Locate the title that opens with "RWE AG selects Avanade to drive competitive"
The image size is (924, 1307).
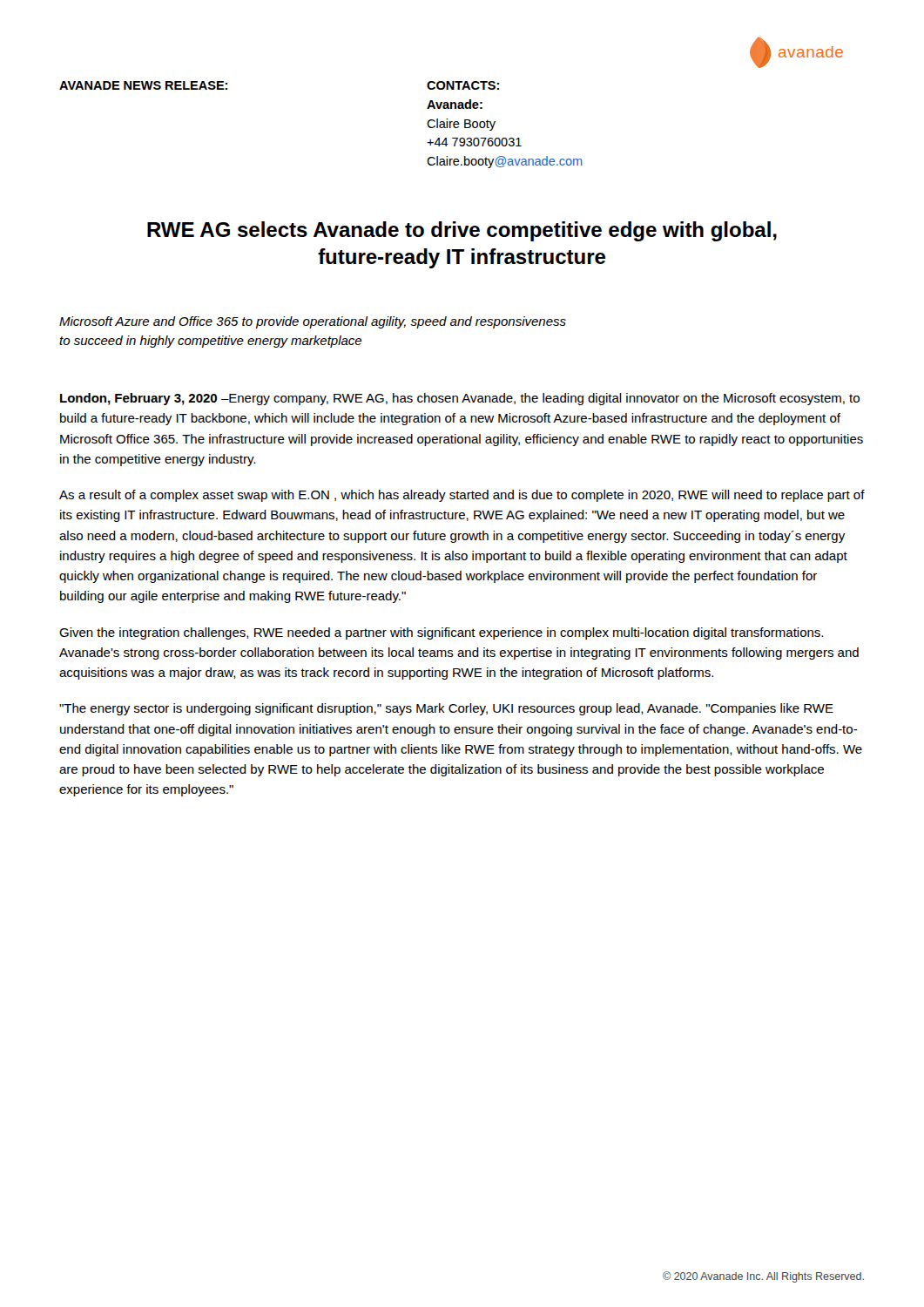tap(462, 243)
